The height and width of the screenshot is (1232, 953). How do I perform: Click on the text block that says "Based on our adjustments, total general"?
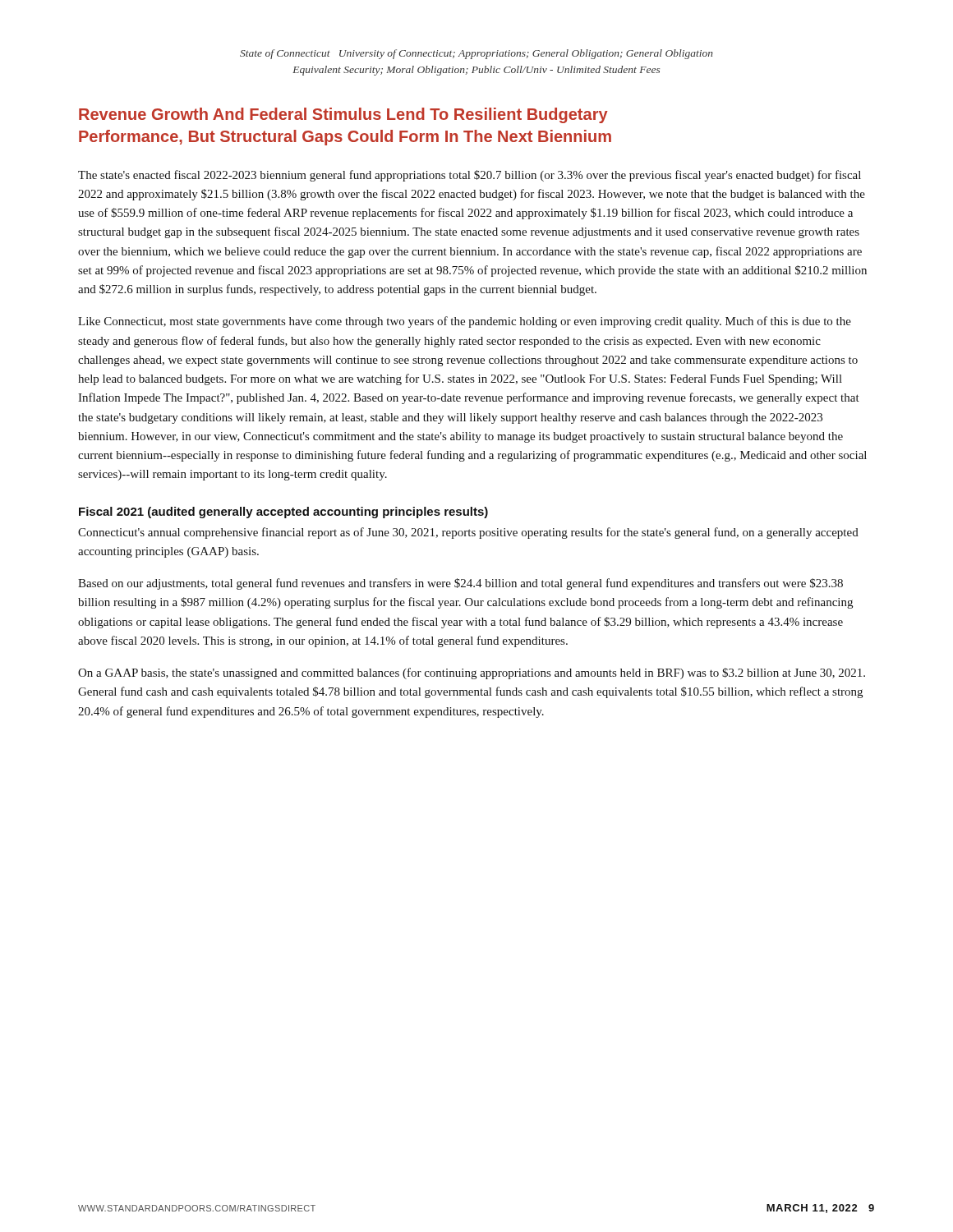(x=466, y=612)
